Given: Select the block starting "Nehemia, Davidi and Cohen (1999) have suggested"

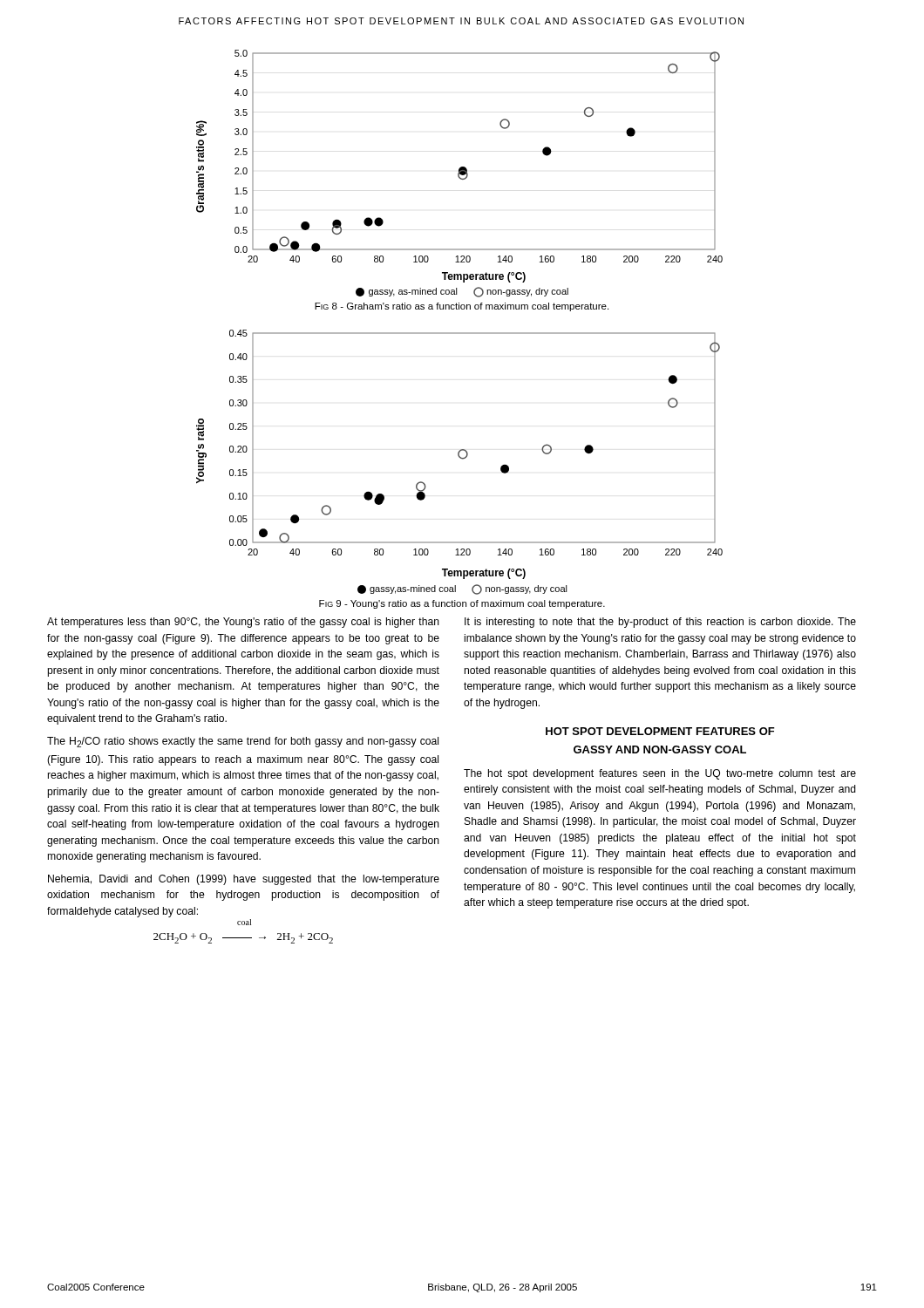Looking at the screenshot, I should [x=243, y=895].
